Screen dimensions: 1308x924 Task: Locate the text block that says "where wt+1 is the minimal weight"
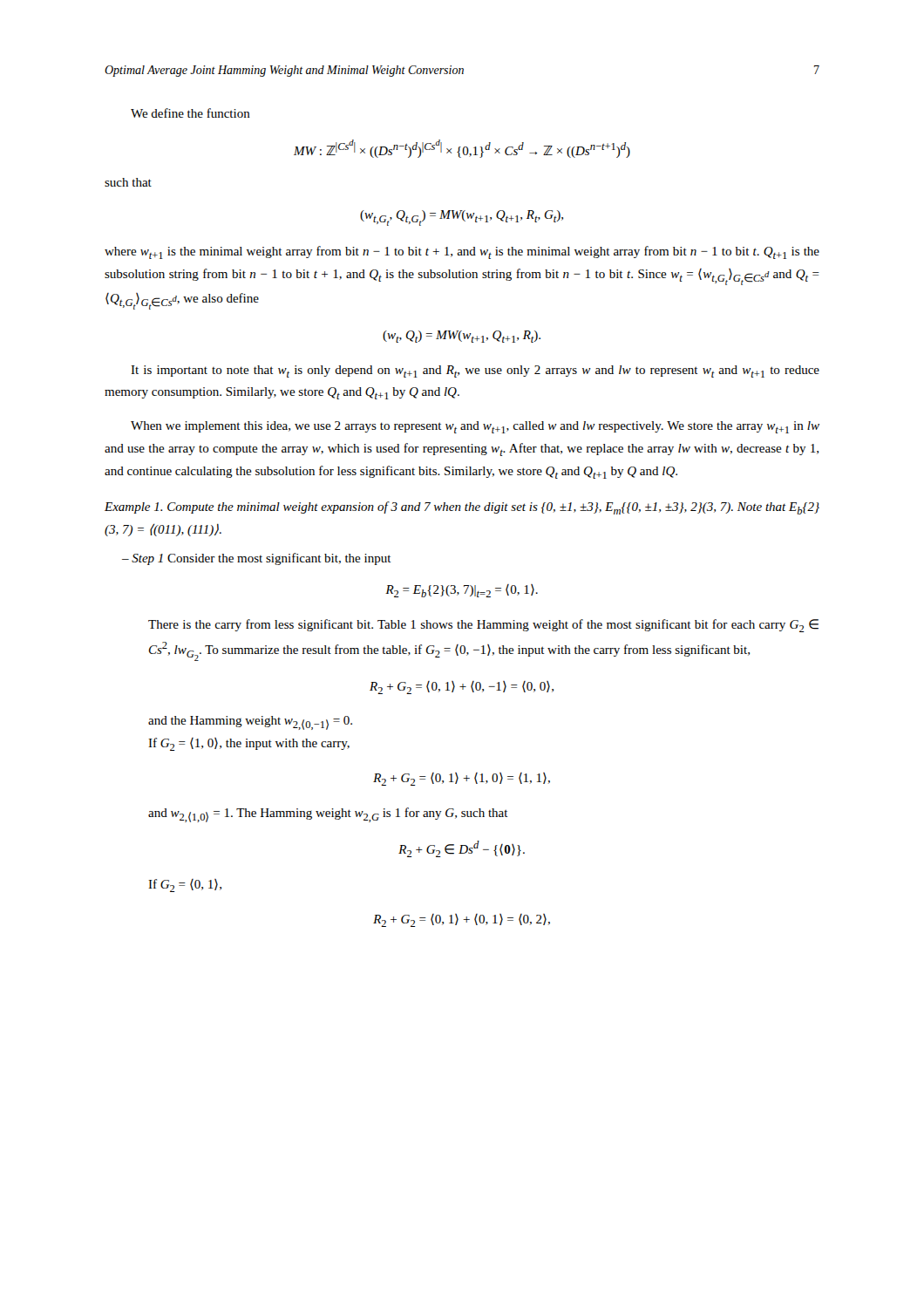click(462, 277)
